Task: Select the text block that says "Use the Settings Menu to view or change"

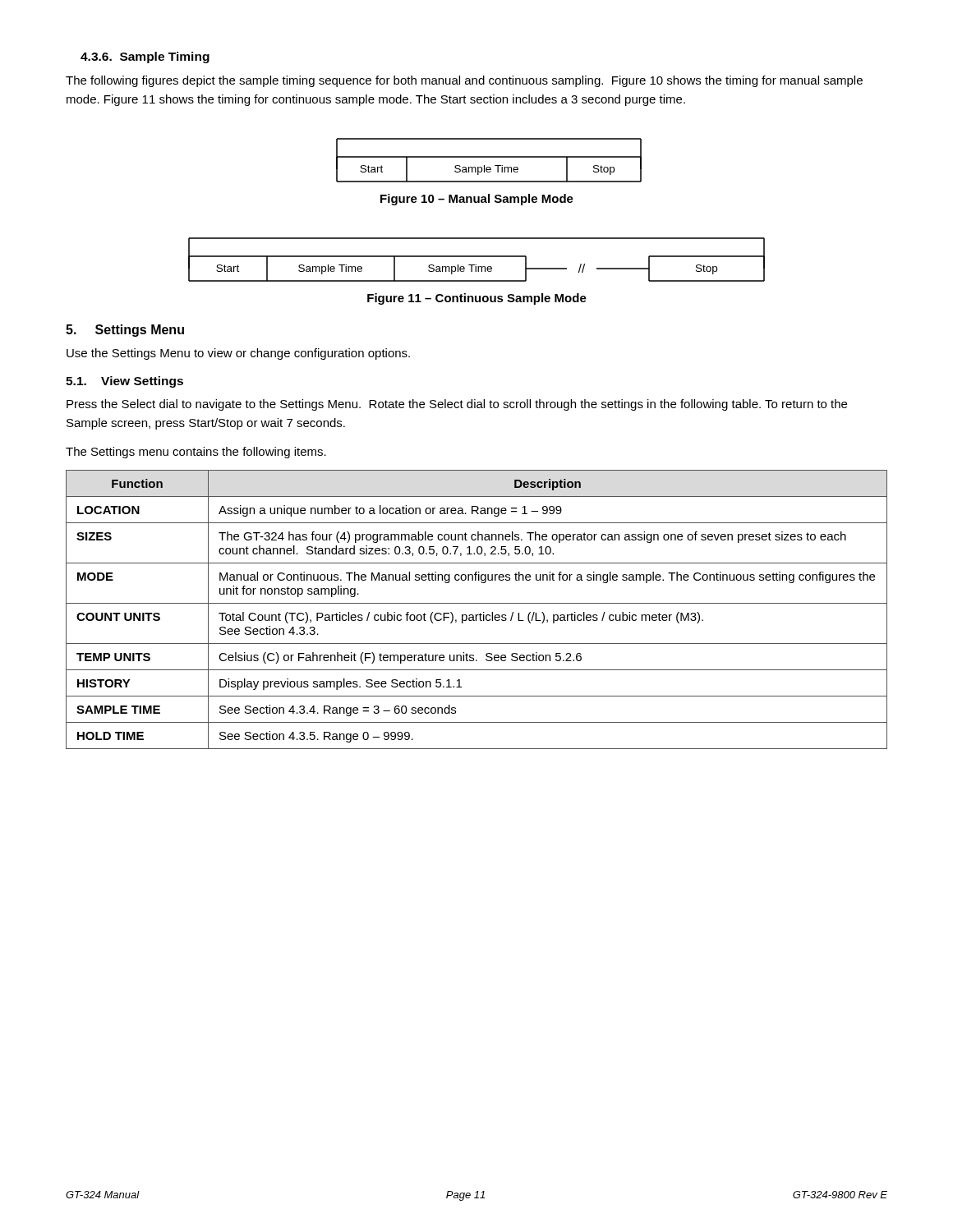Action: pyautogui.click(x=238, y=352)
